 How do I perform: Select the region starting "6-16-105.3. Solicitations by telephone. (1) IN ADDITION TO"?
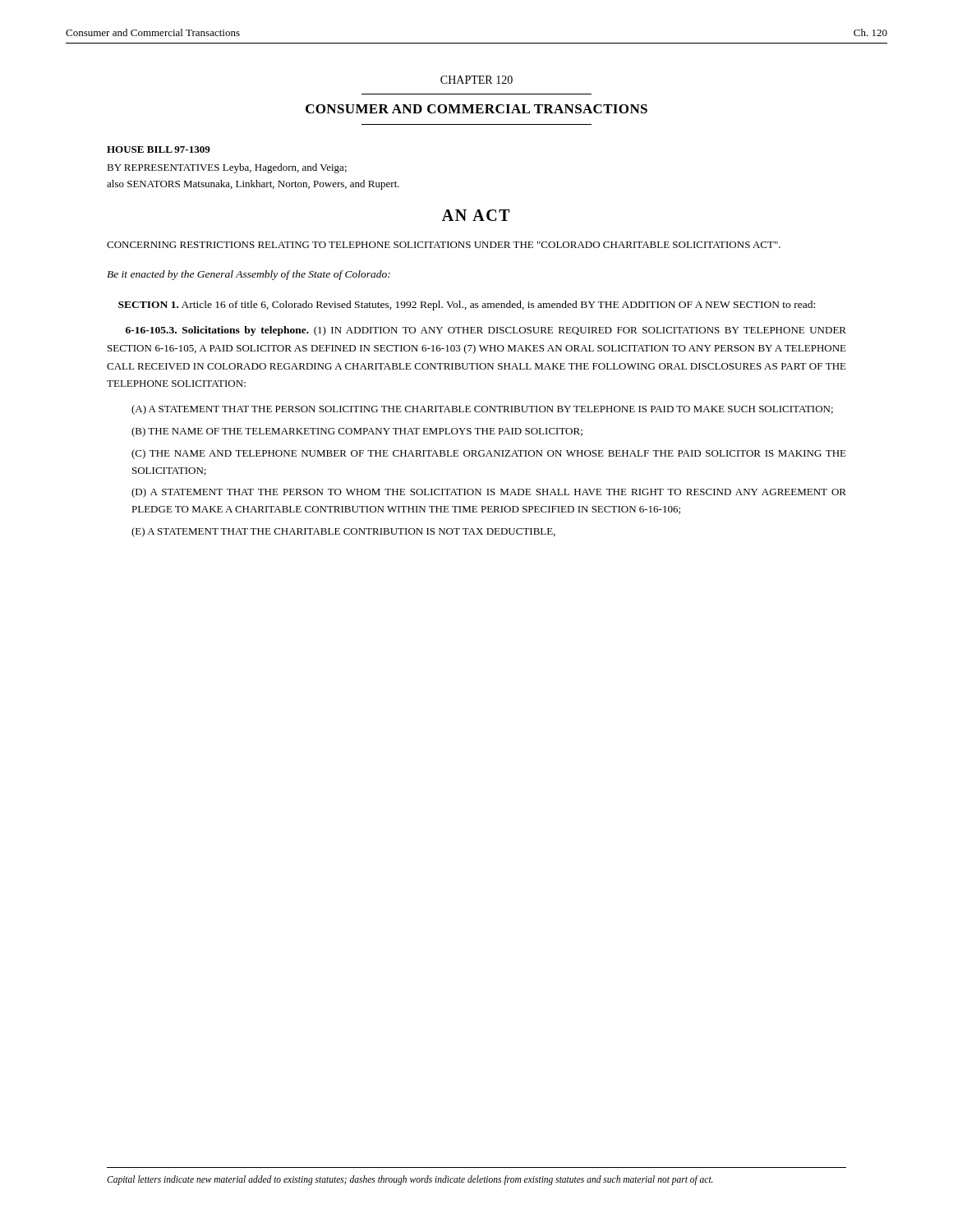click(x=476, y=357)
